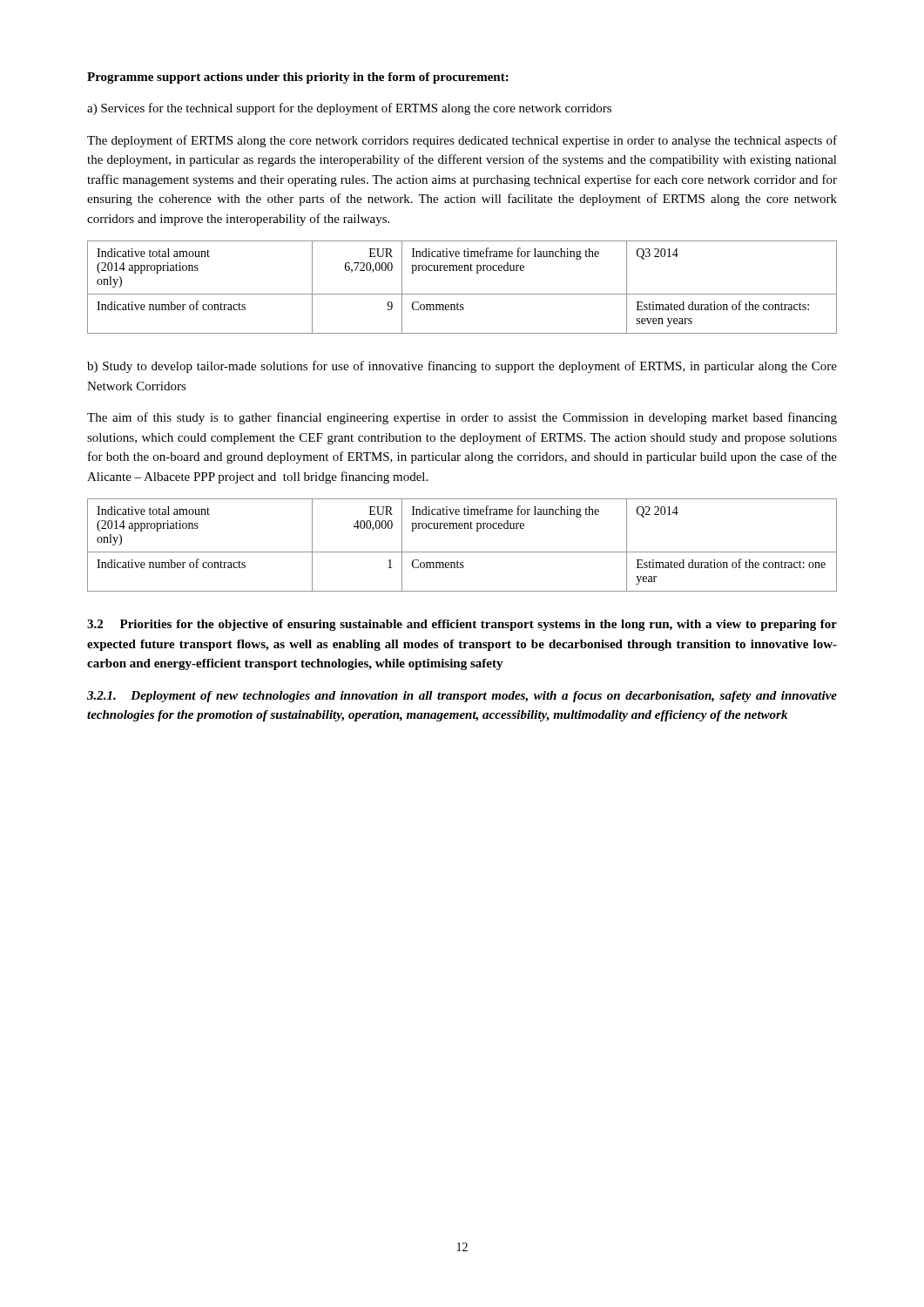The image size is (924, 1307).
Task: Where is the section header that starts "3.2 Priorities for the objective of"?
Action: (x=462, y=644)
